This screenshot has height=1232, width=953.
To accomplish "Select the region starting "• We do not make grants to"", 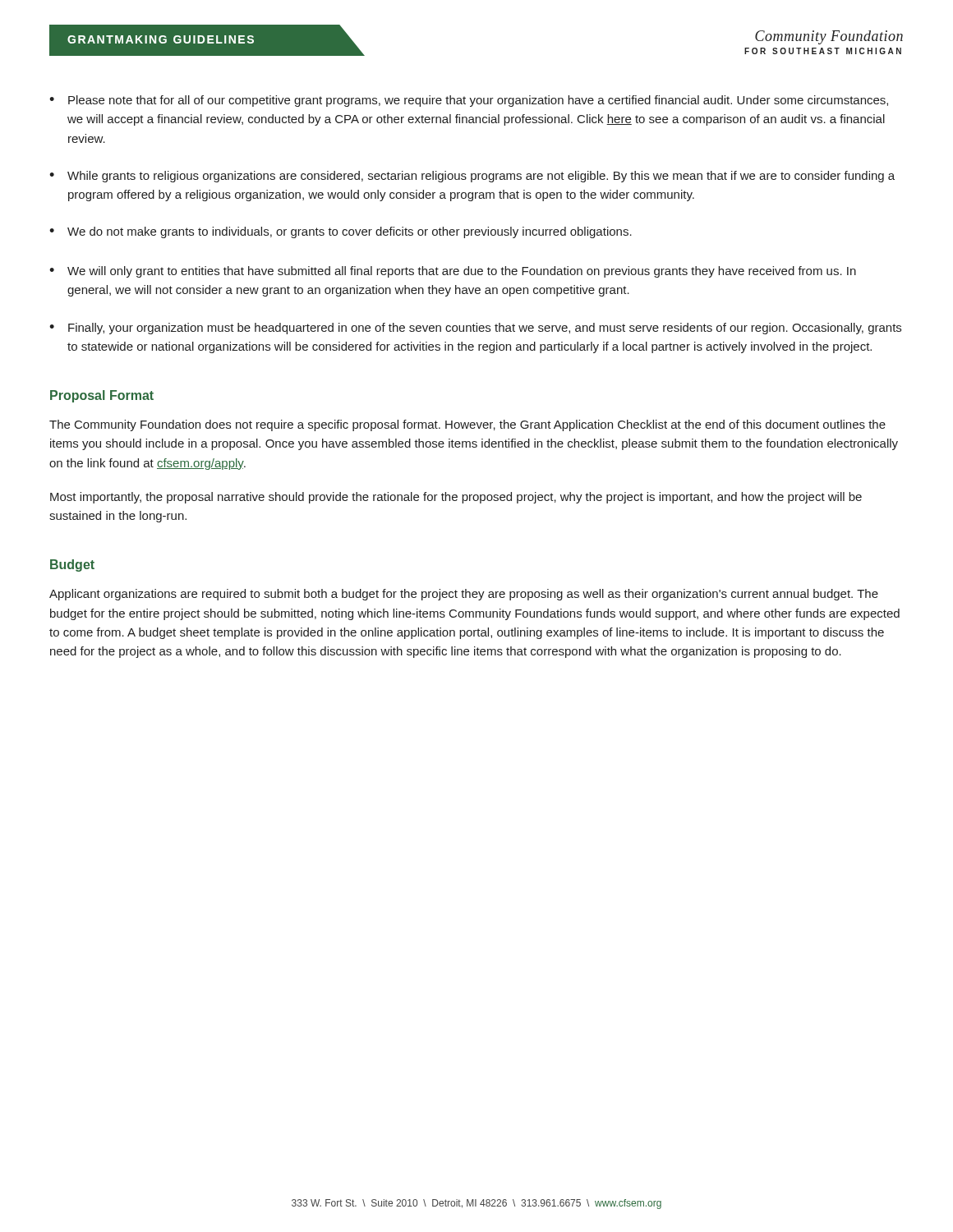I will click(x=341, y=233).
